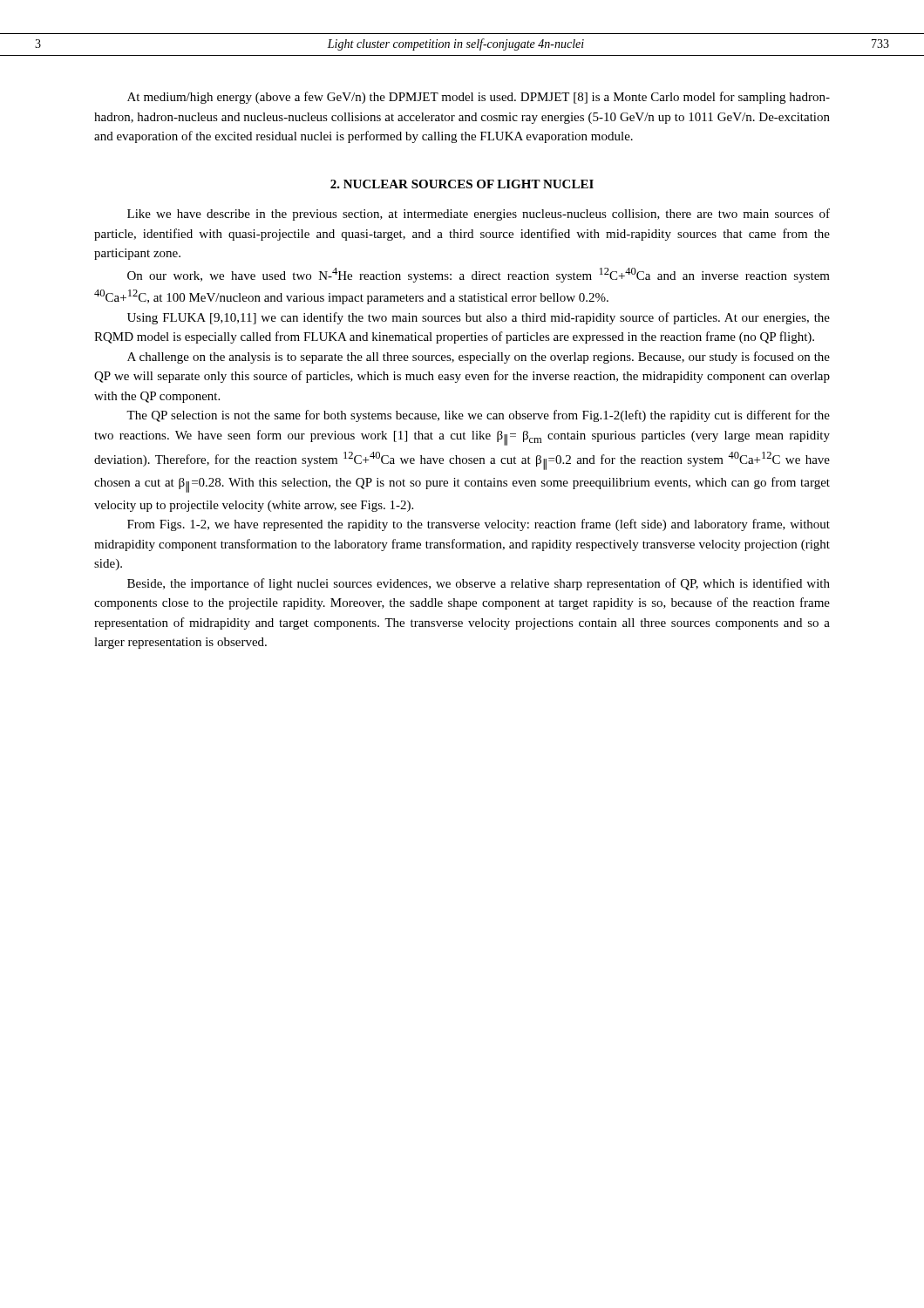Select the region starting "At medium/high energy (above a few GeV/n)"
The height and width of the screenshot is (1308, 924).
(x=462, y=117)
